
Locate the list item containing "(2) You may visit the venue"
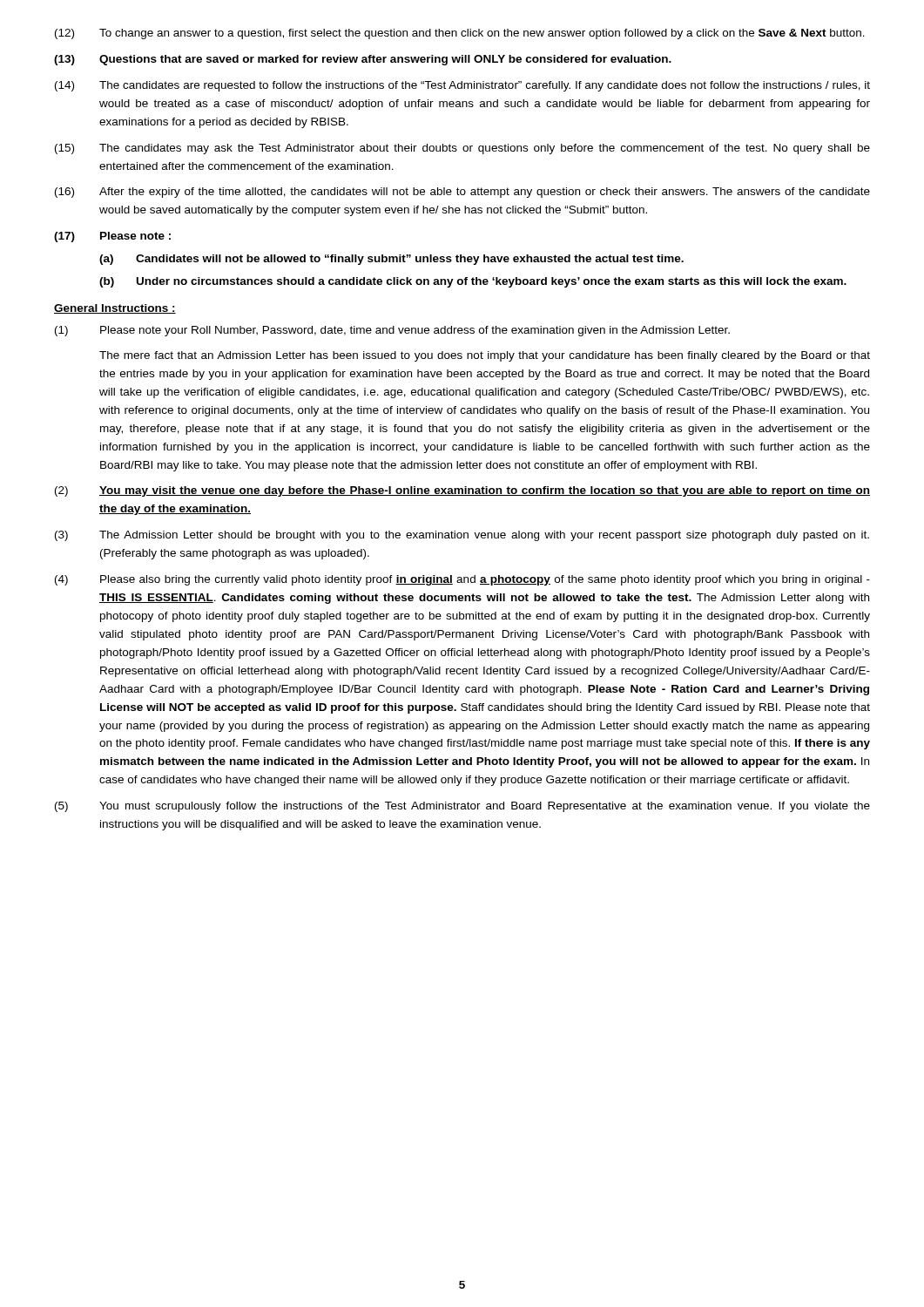tap(462, 501)
